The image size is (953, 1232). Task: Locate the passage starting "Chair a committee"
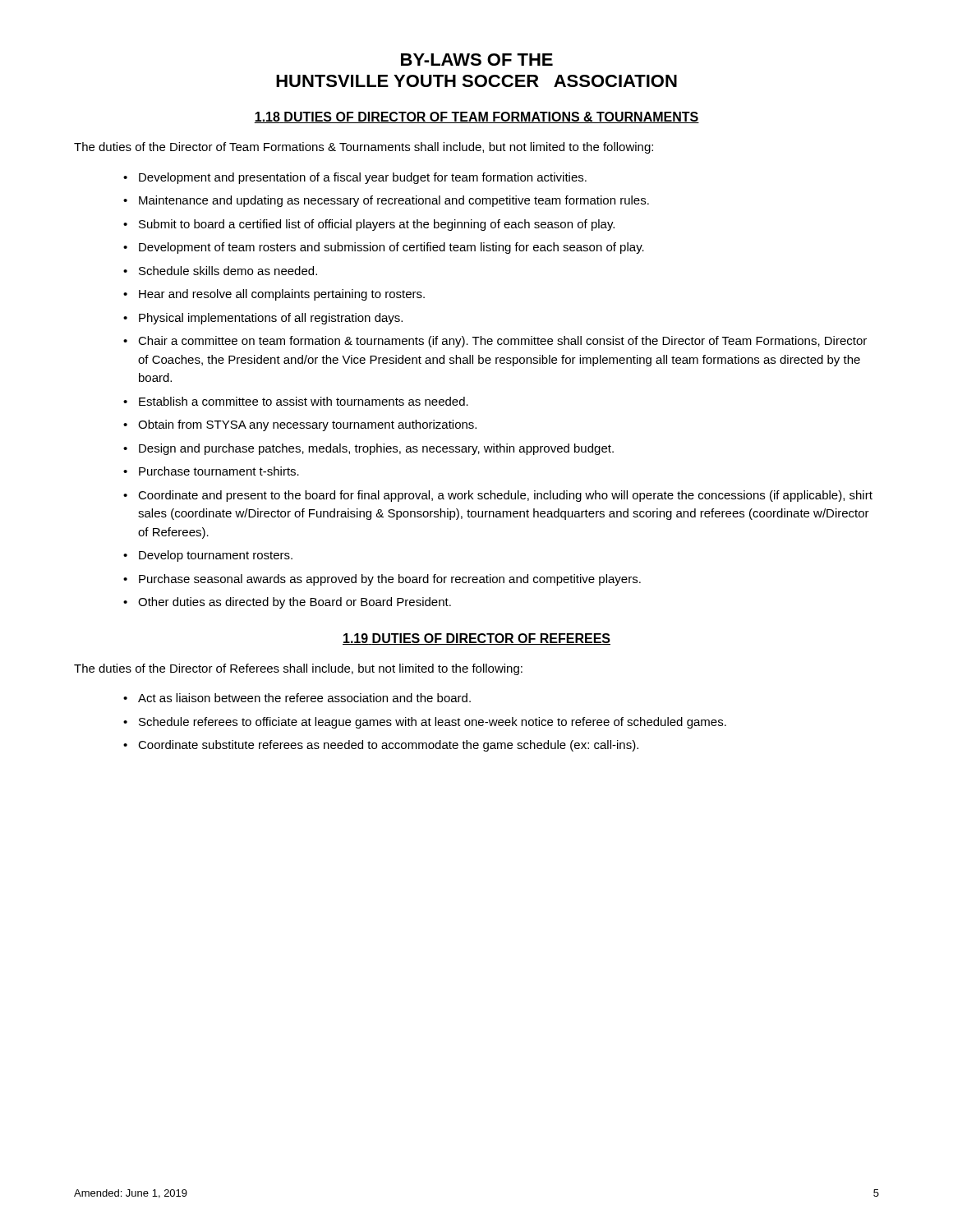pyautogui.click(x=502, y=359)
